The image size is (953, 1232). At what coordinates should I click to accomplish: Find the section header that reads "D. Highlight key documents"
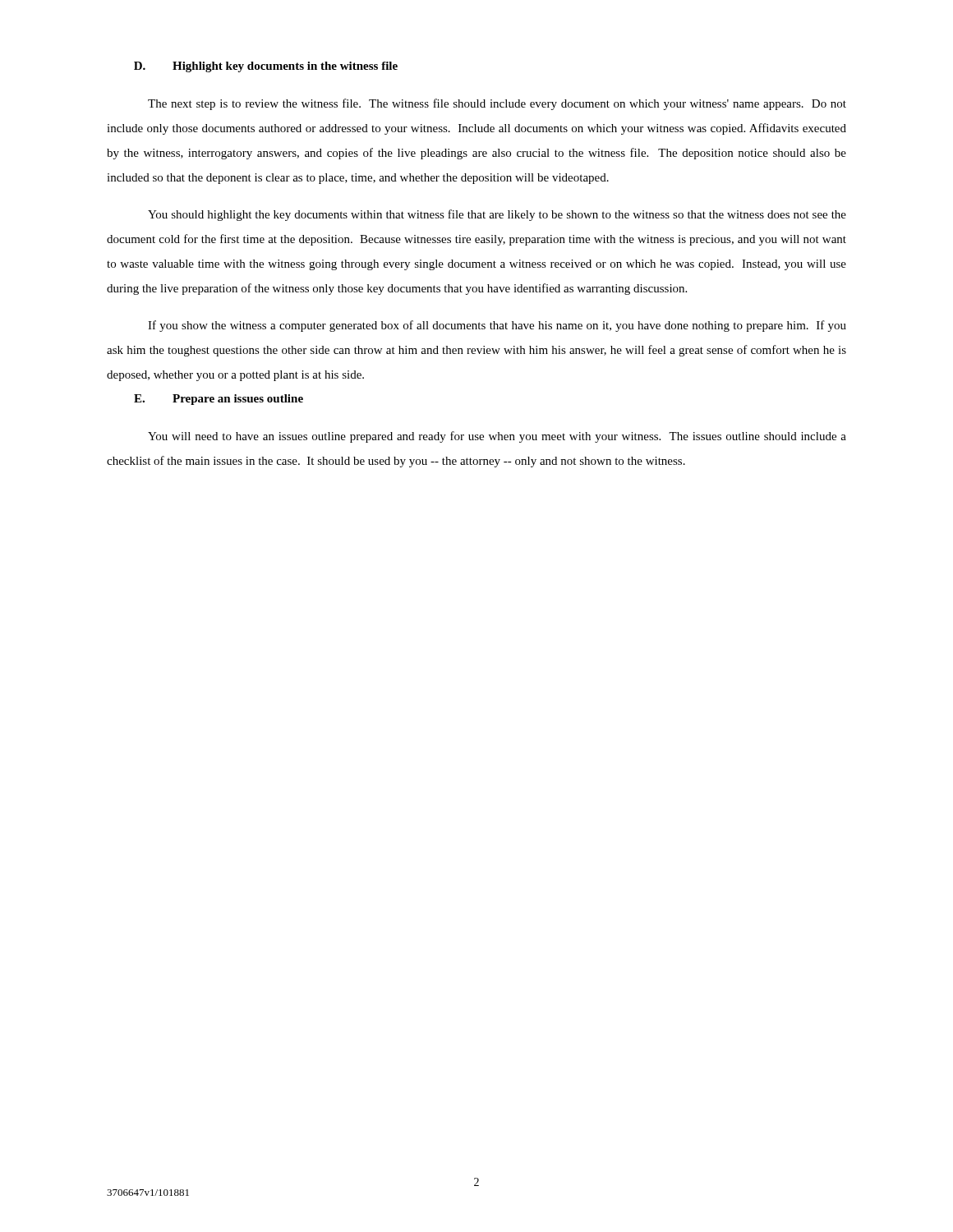(x=252, y=66)
